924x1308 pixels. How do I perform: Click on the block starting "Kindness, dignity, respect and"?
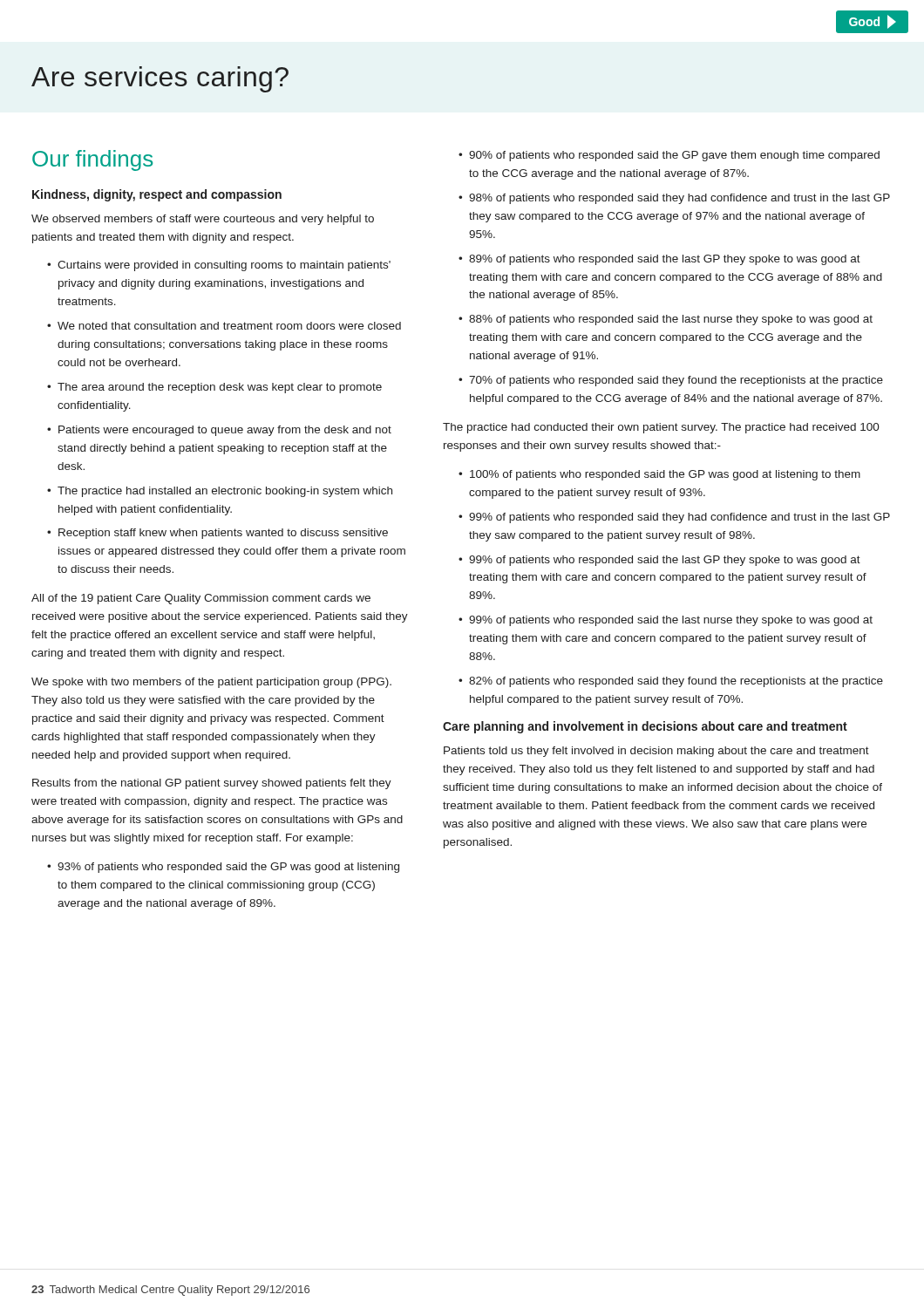220,194
